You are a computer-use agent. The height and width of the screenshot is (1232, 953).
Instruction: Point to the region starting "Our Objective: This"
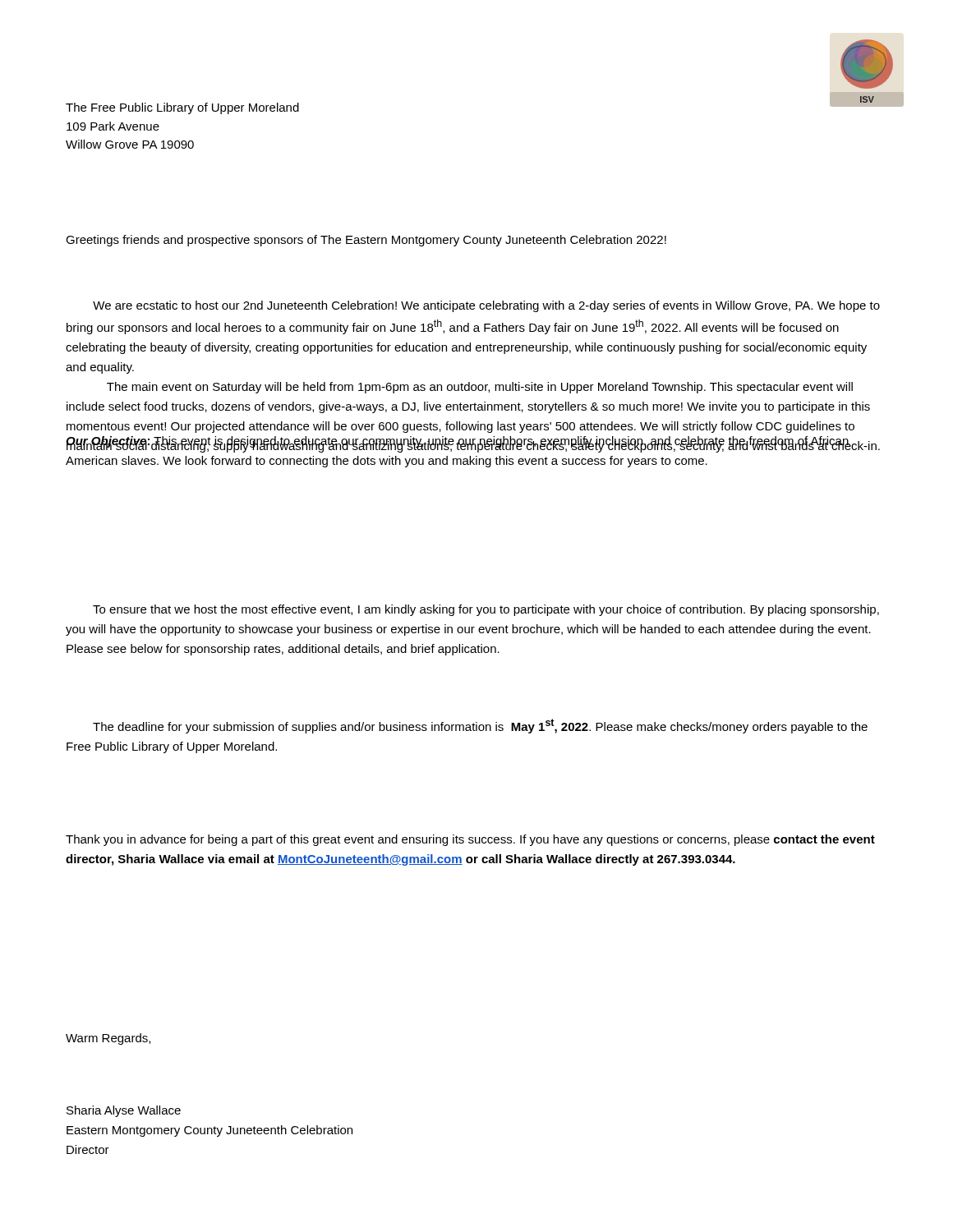click(x=457, y=450)
